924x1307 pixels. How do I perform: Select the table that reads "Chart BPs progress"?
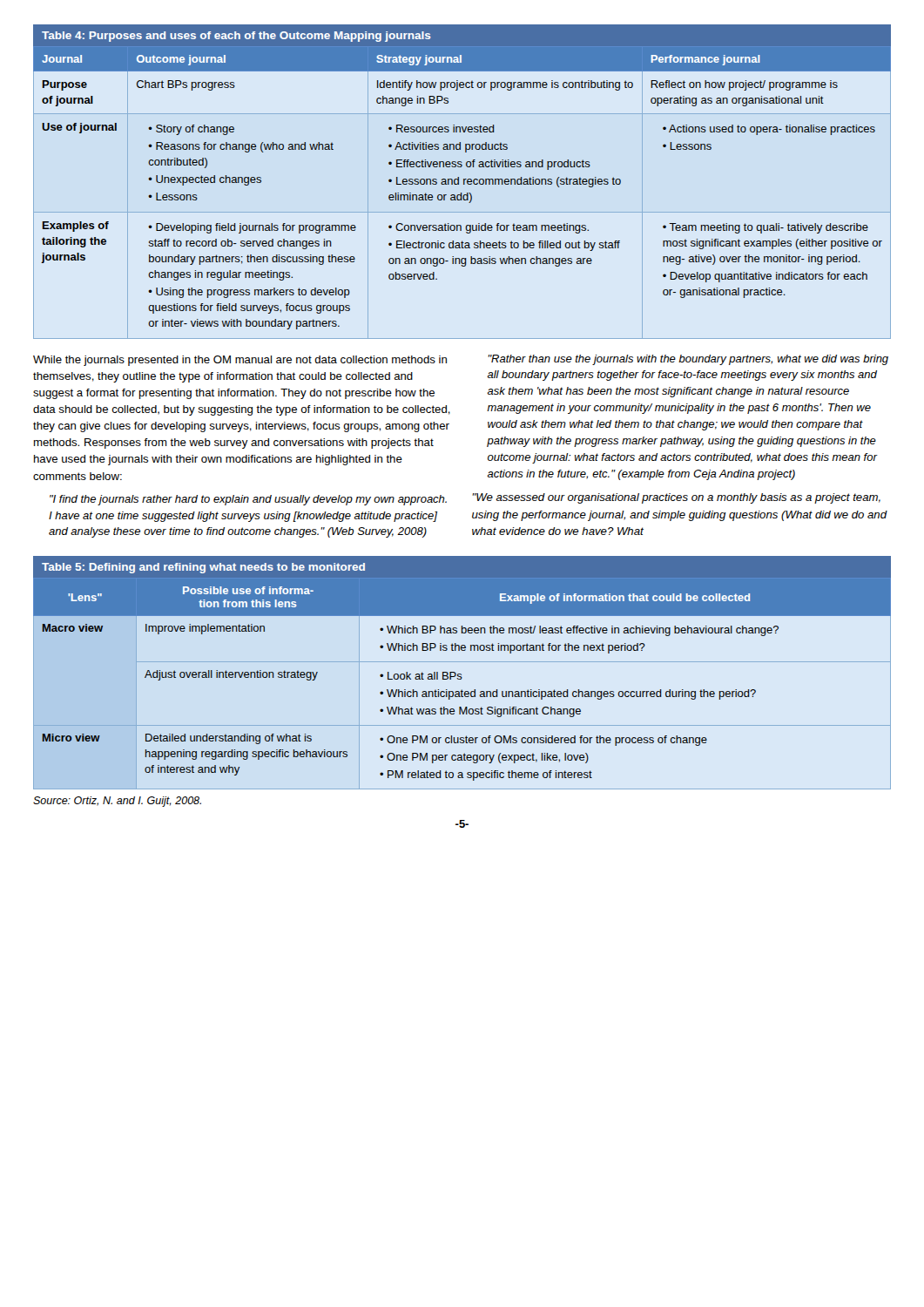coord(462,182)
